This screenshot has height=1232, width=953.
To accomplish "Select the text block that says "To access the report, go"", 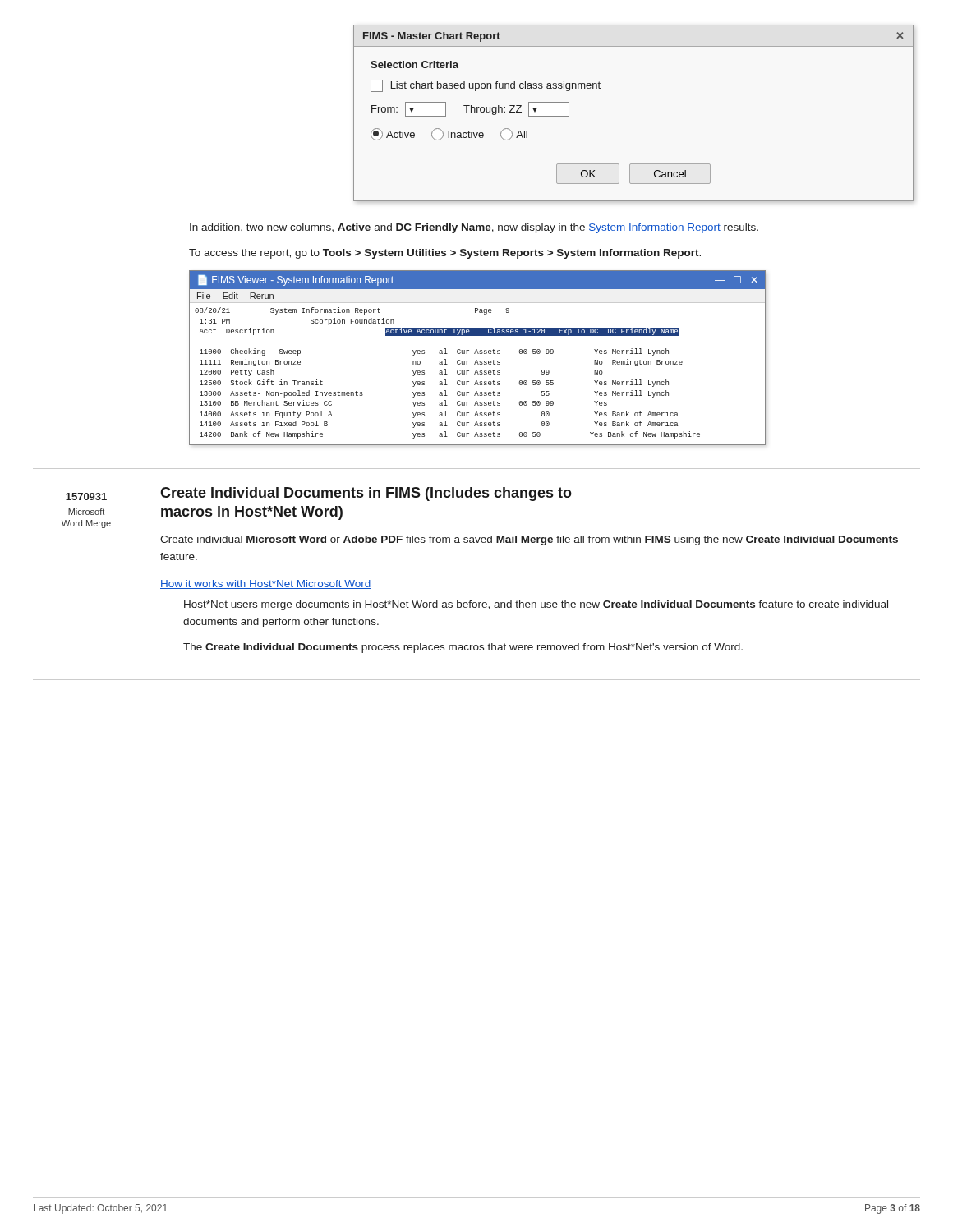I will point(445,253).
